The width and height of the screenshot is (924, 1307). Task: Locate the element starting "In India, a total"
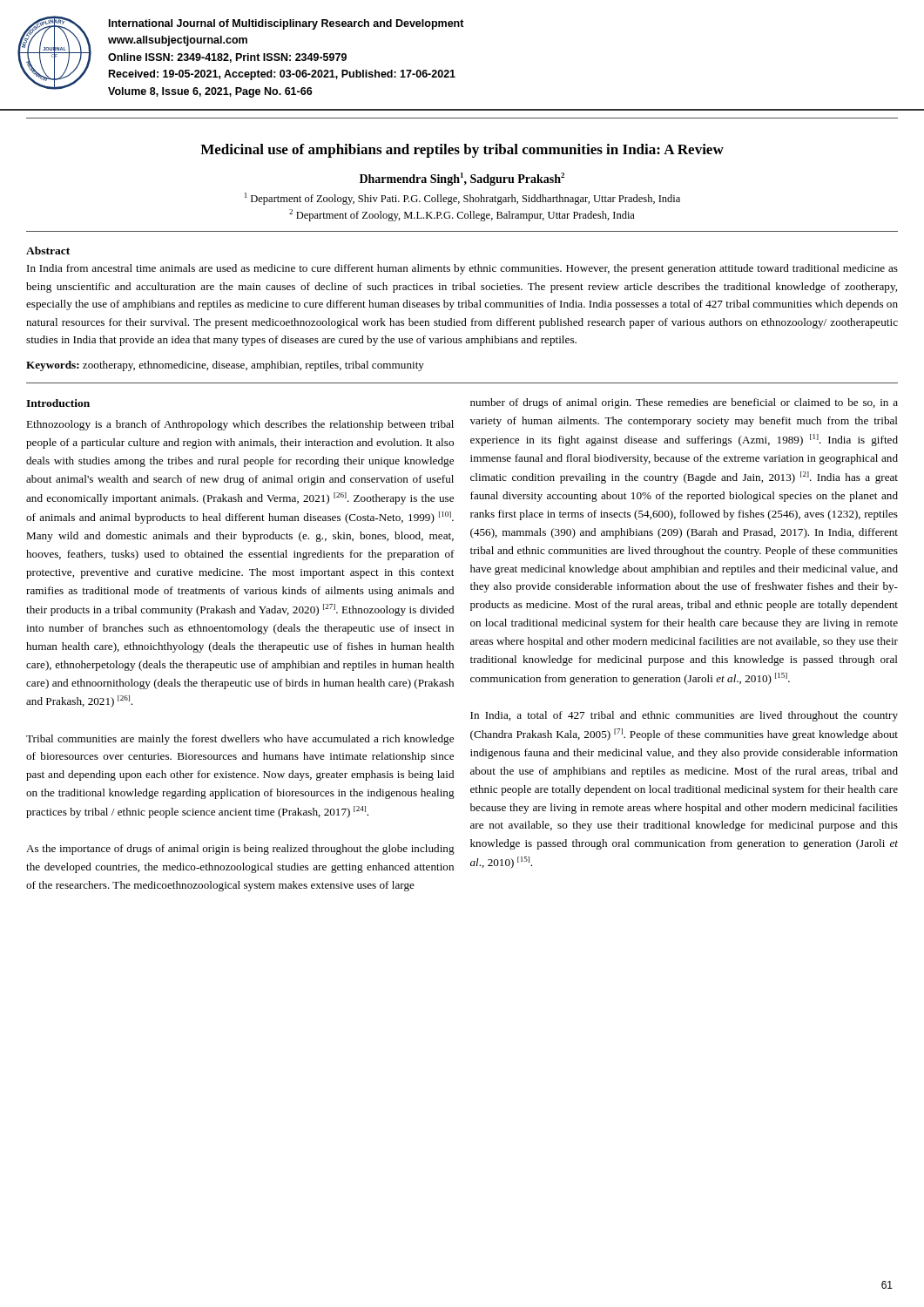click(684, 789)
